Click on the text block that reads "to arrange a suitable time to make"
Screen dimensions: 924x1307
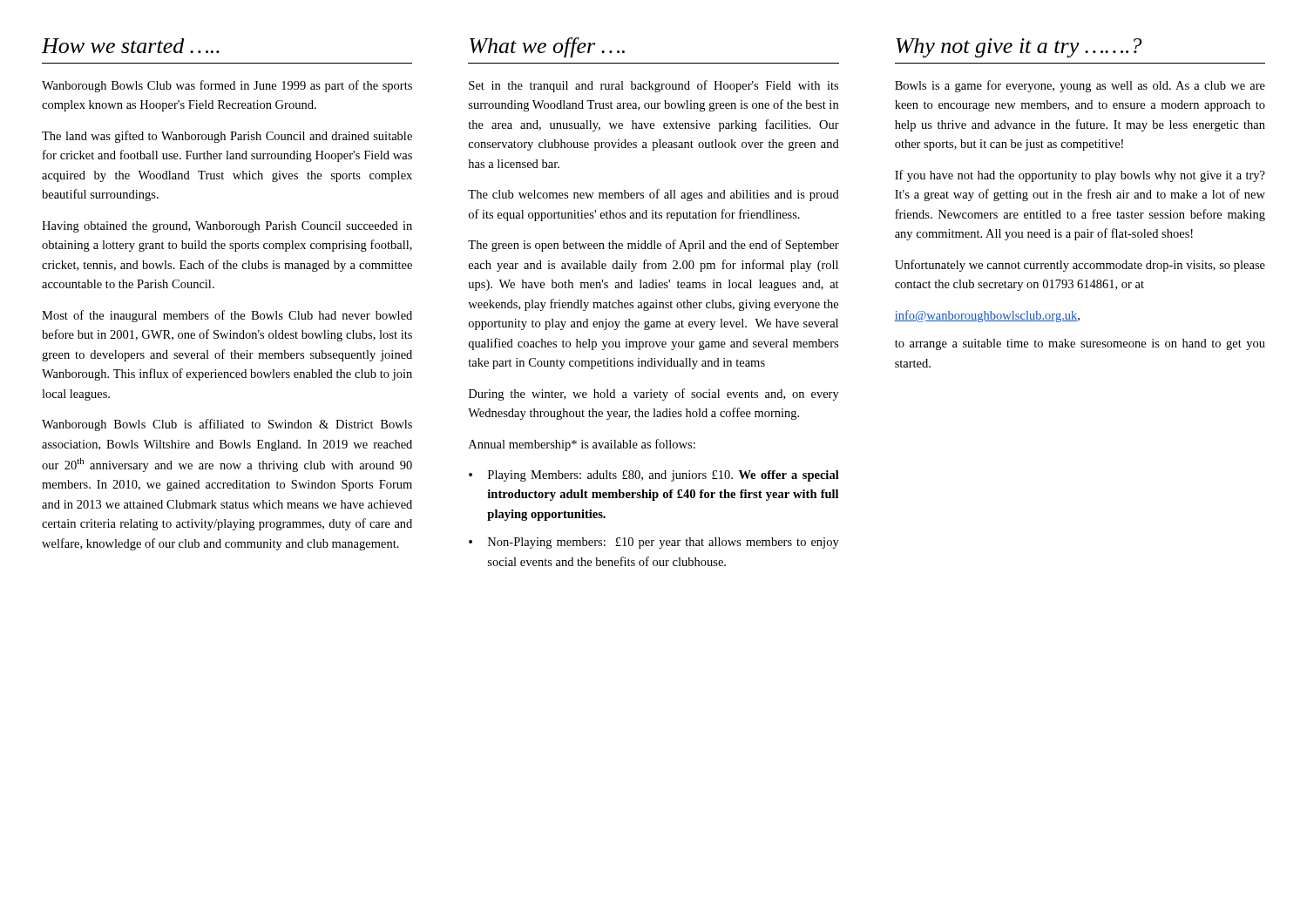tap(1080, 353)
